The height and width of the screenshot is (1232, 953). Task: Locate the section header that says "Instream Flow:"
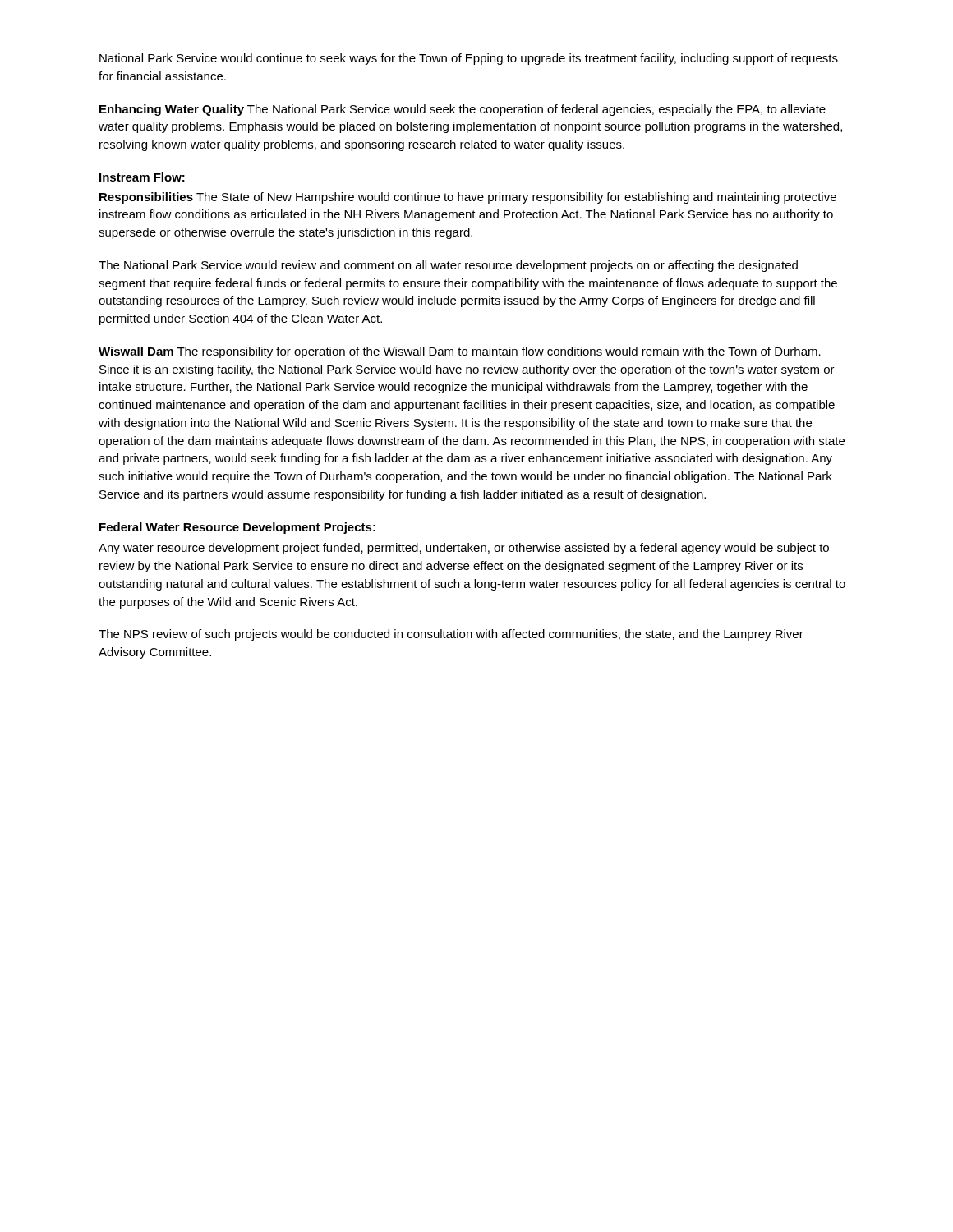pyautogui.click(x=142, y=177)
